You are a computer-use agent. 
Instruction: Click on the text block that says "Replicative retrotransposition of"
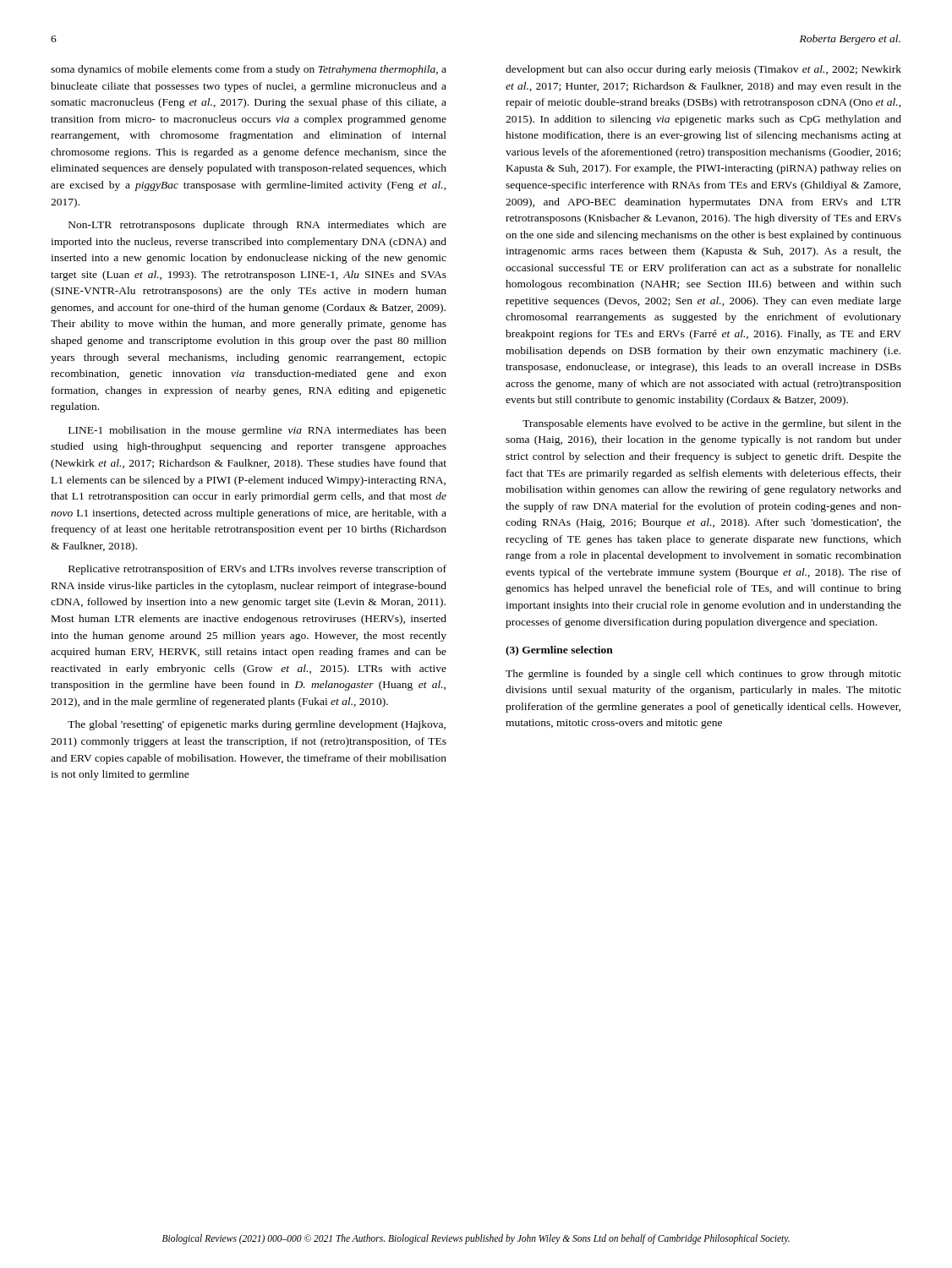pyautogui.click(x=249, y=635)
